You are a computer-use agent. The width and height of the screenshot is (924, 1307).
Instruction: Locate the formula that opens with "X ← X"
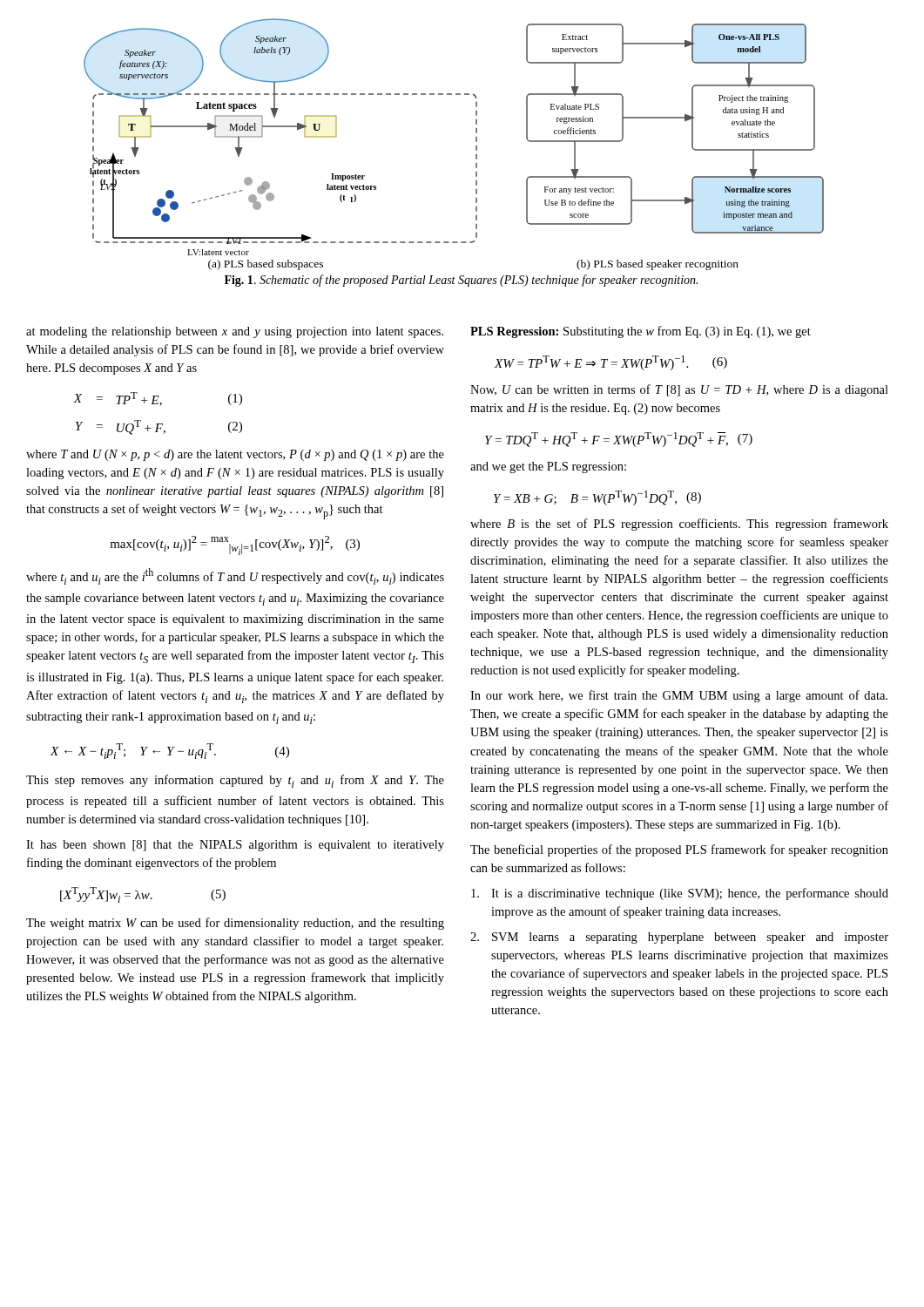[170, 751]
